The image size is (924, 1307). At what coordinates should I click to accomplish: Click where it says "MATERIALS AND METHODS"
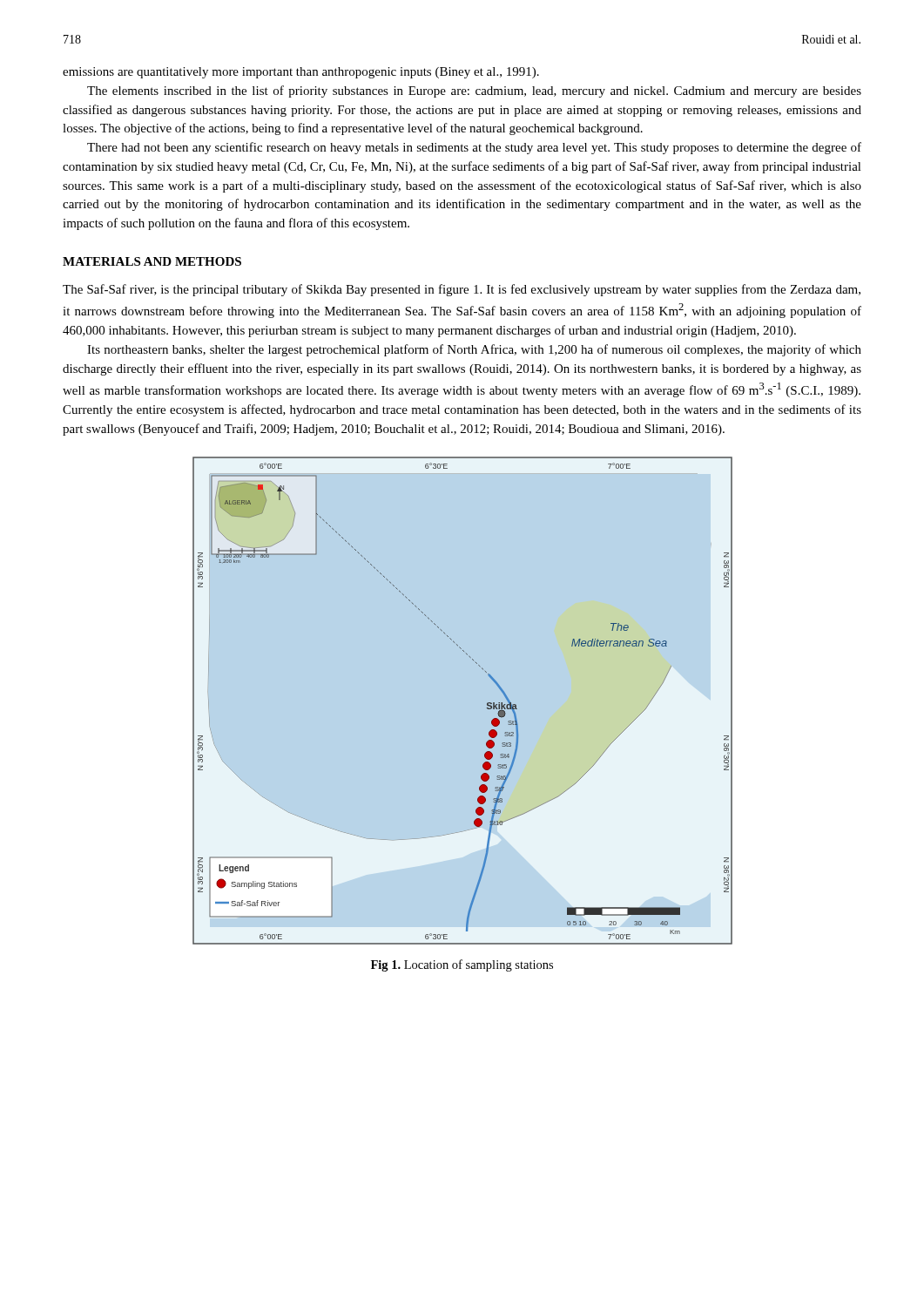pos(152,261)
